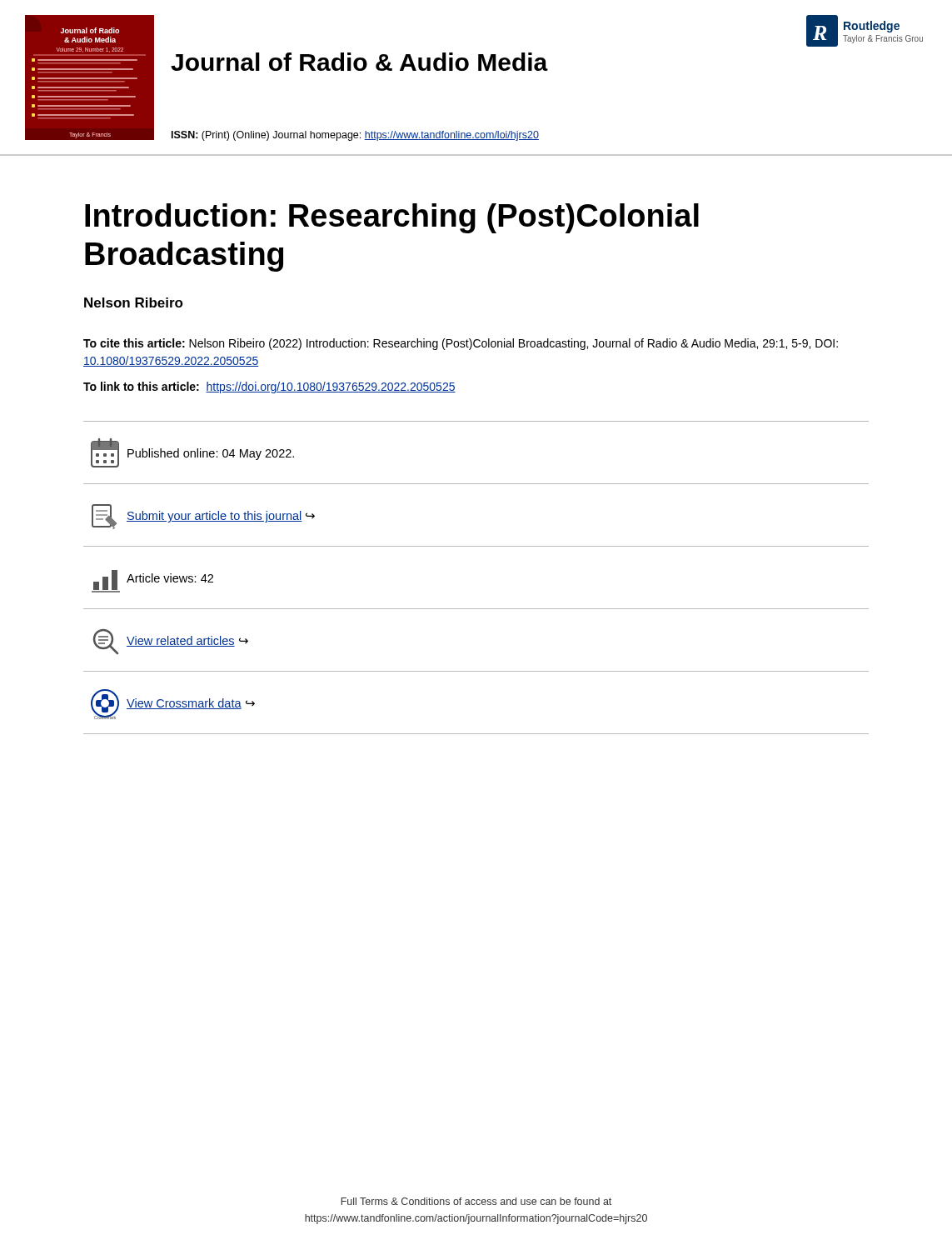Locate the block of text that opens with "To cite this article: Nelson Ribeiro (2022)"
The height and width of the screenshot is (1250, 952).
[x=461, y=352]
